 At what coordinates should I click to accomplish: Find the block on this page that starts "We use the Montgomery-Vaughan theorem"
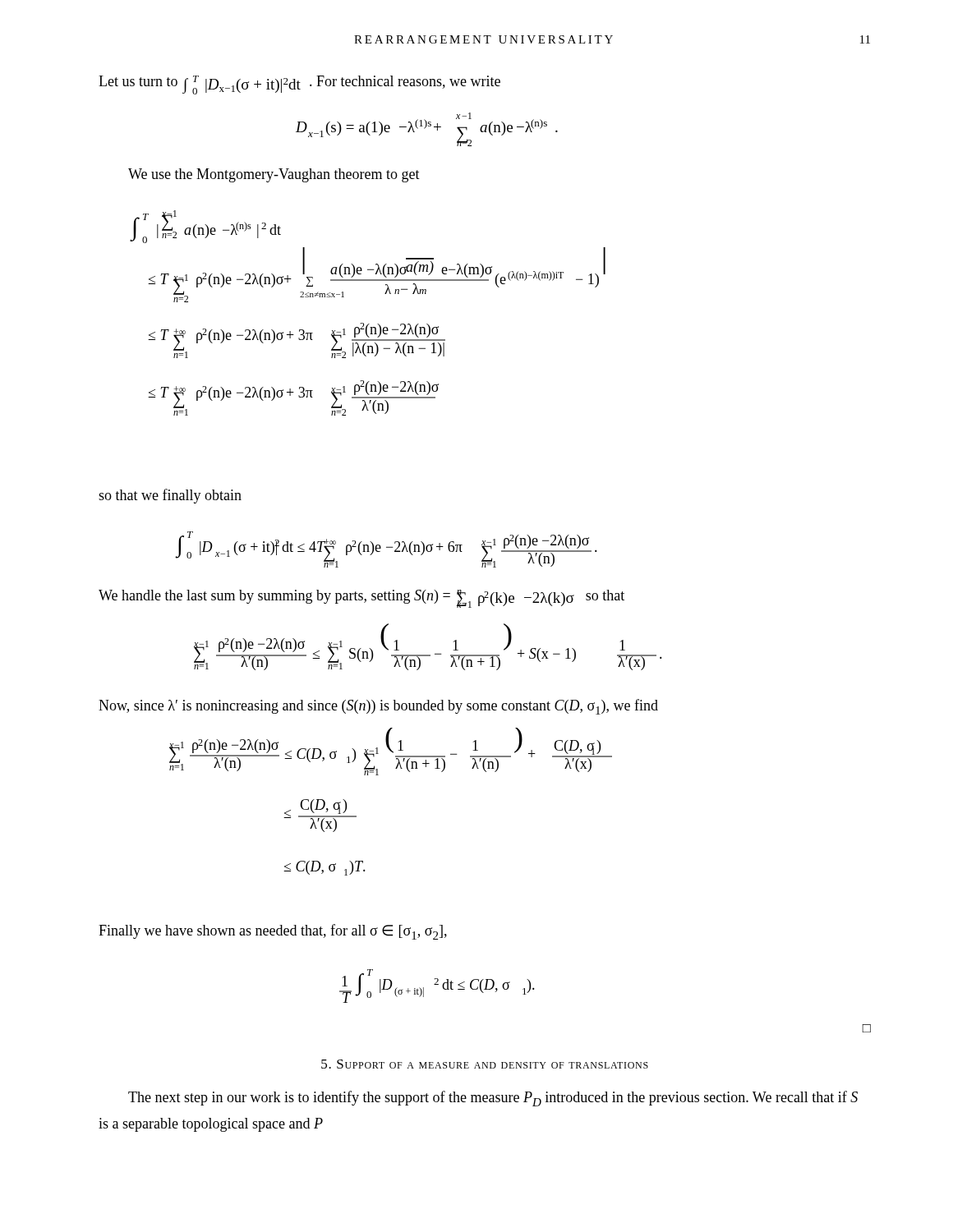[274, 174]
